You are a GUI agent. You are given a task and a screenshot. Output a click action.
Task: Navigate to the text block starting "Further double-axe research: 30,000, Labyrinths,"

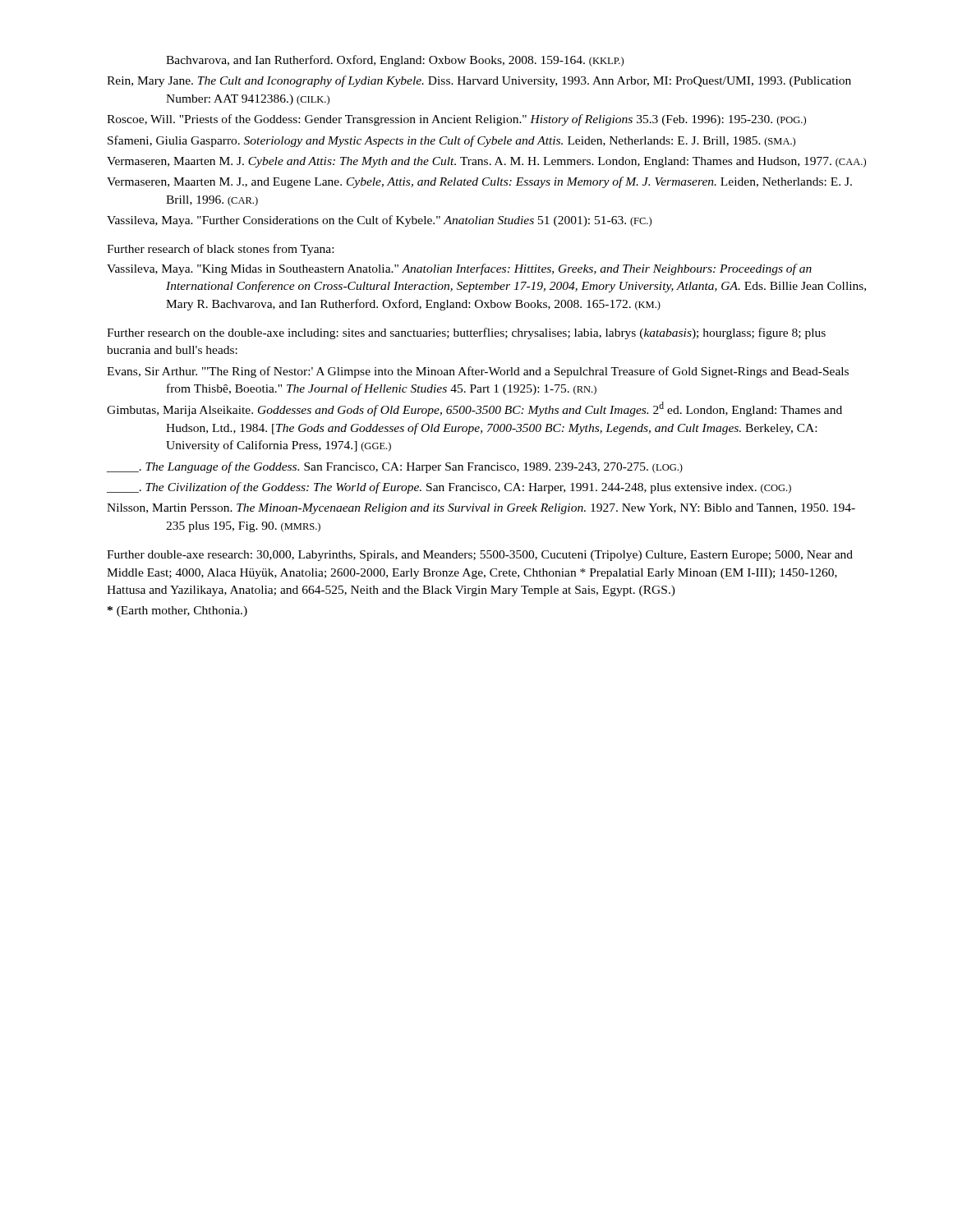point(480,572)
